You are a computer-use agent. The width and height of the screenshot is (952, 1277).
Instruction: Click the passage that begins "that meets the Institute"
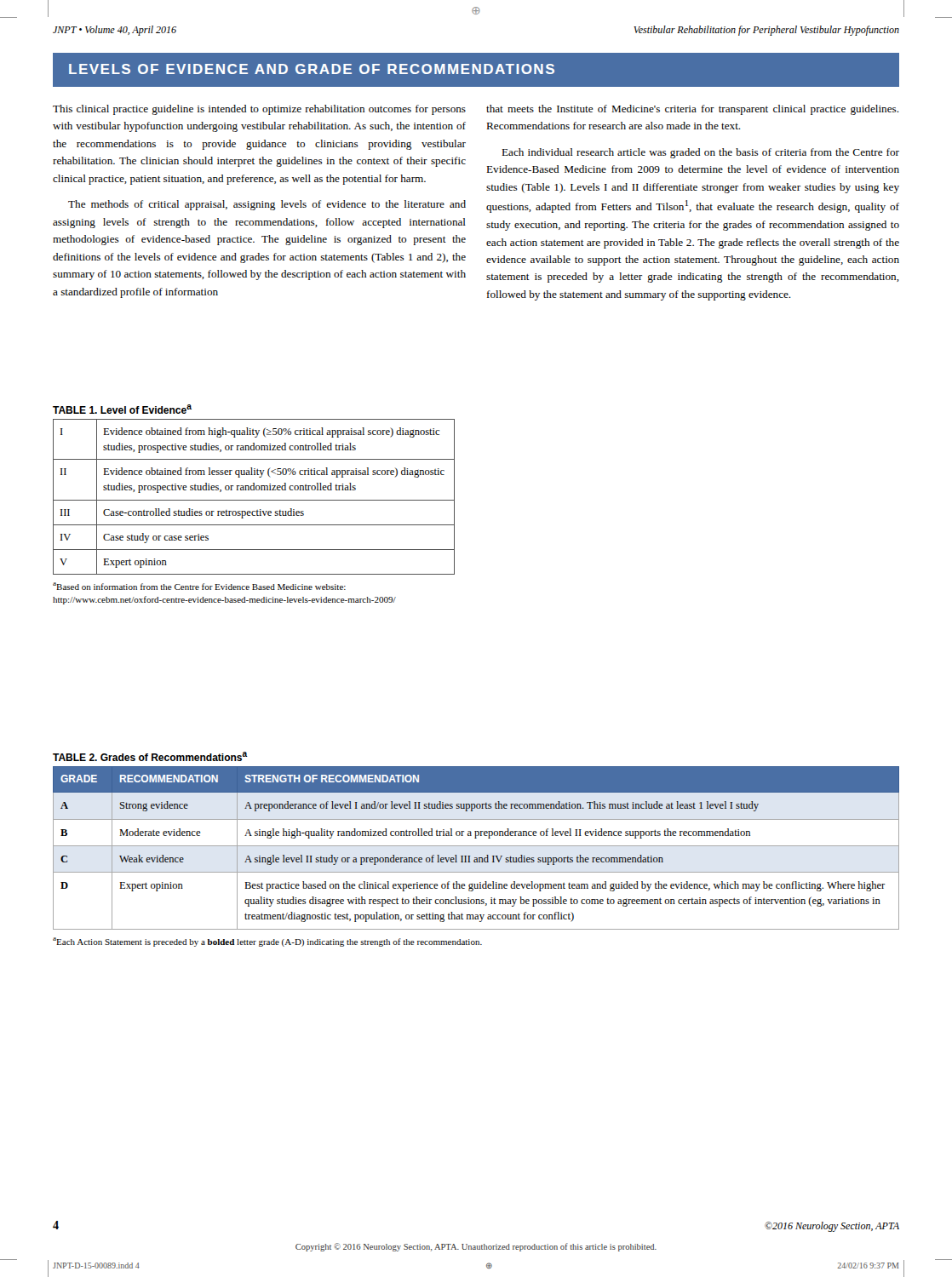click(693, 202)
